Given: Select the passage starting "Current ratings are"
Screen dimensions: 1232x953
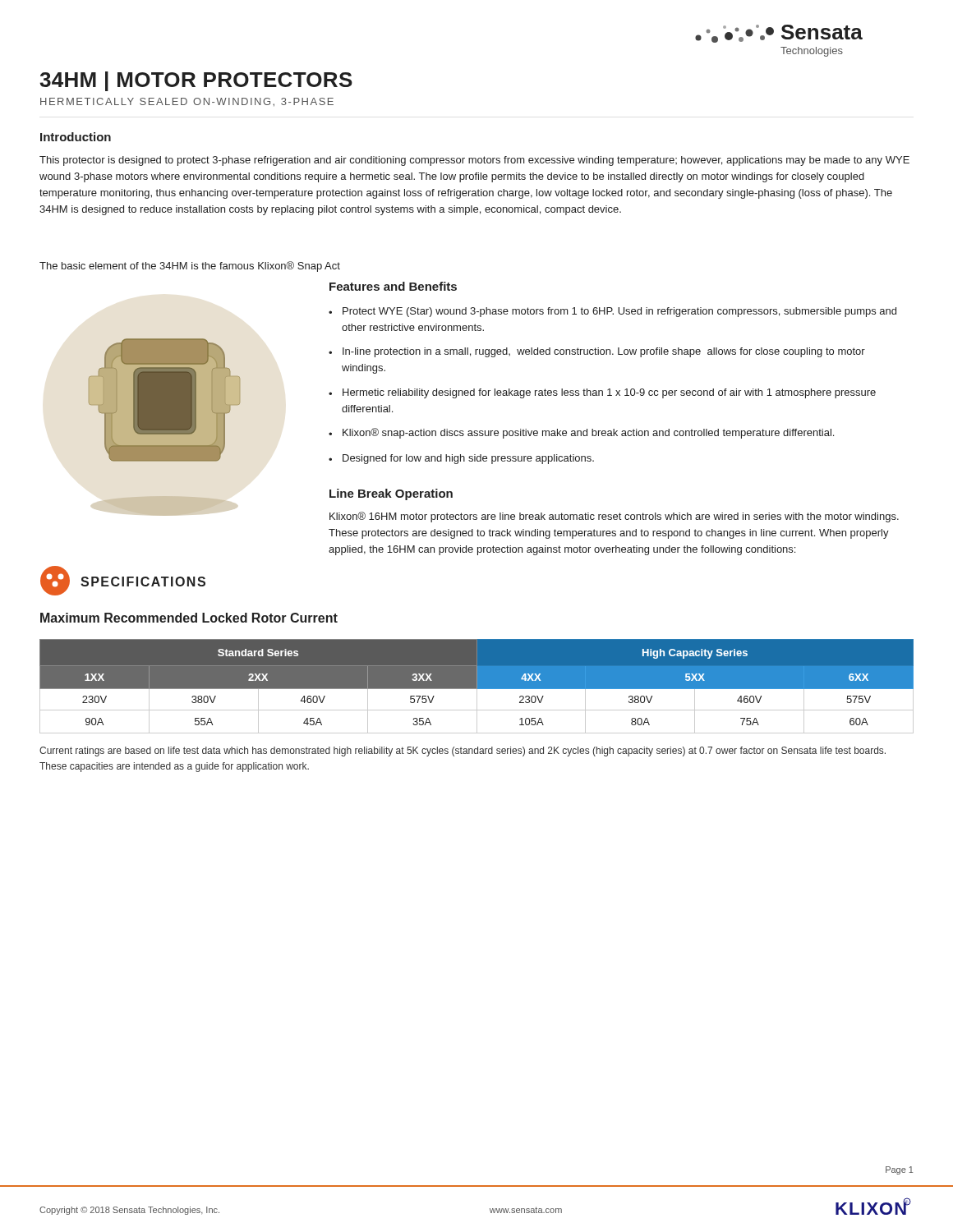Looking at the screenshot, I should coord(463,758).
